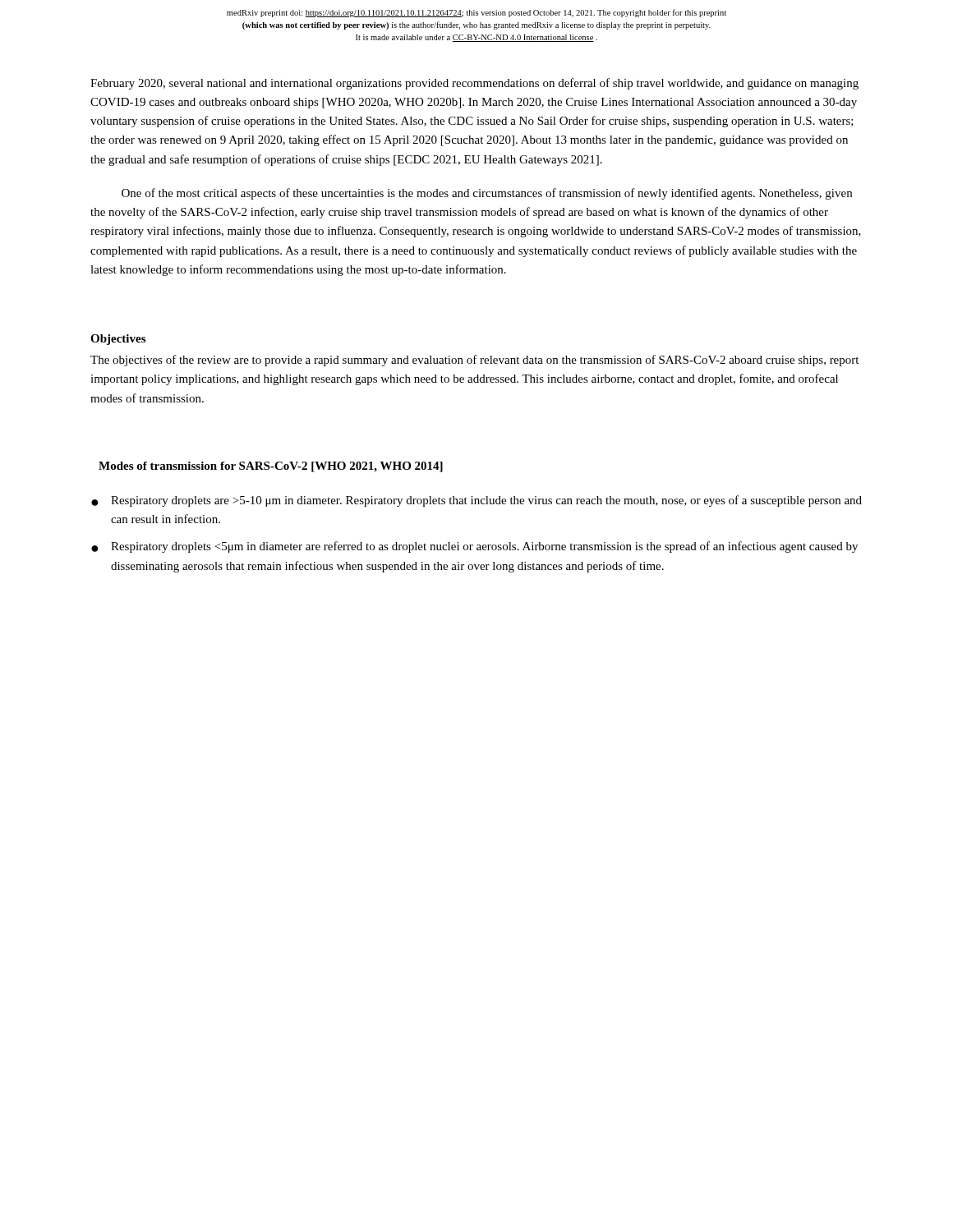Select the text block containing "February 2020, several national and international"
Screen dimensions: 1232x953
(476, 121)
